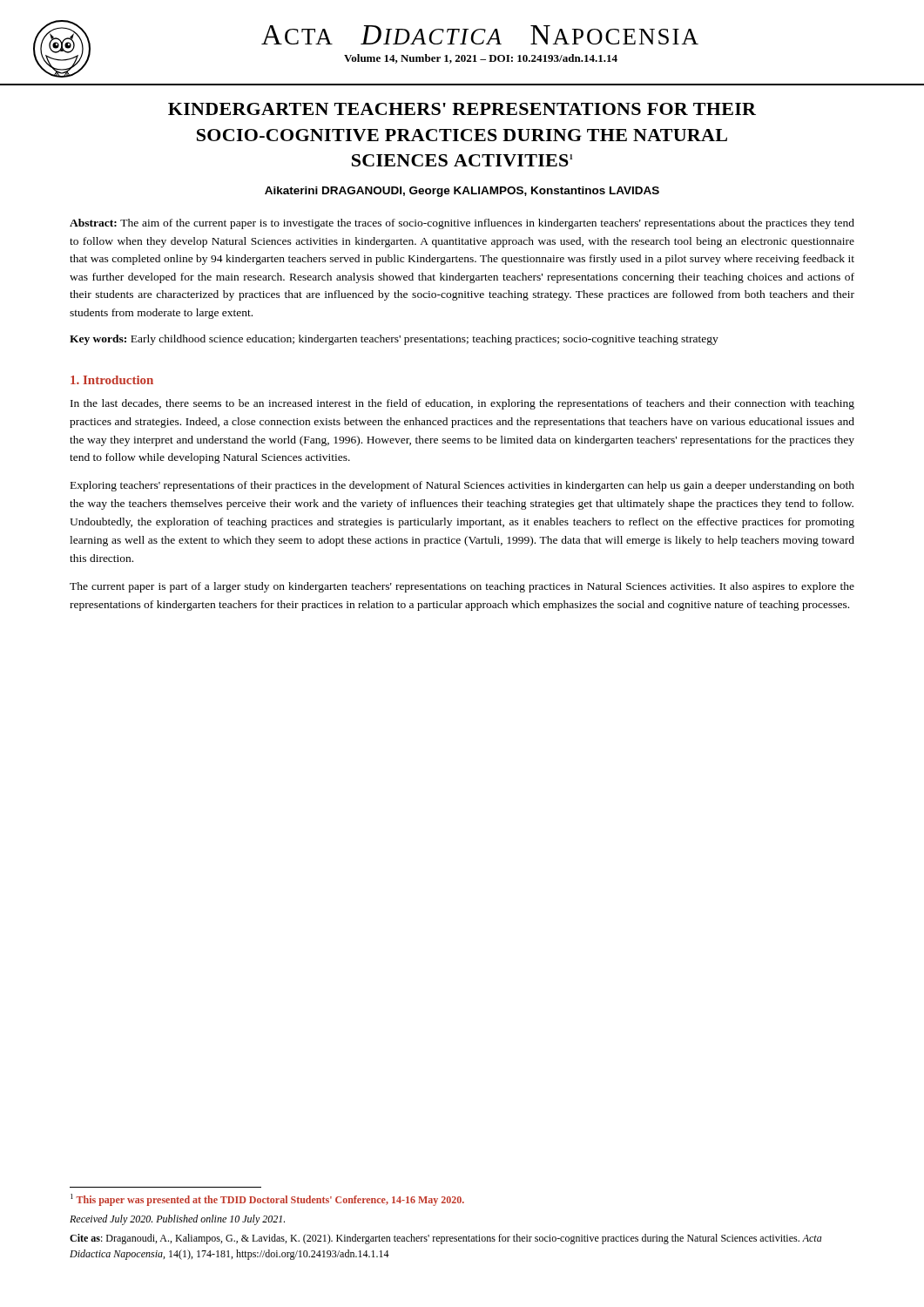
Task: Locate the text block that reads "The current paper"
Action: point(462,595)
